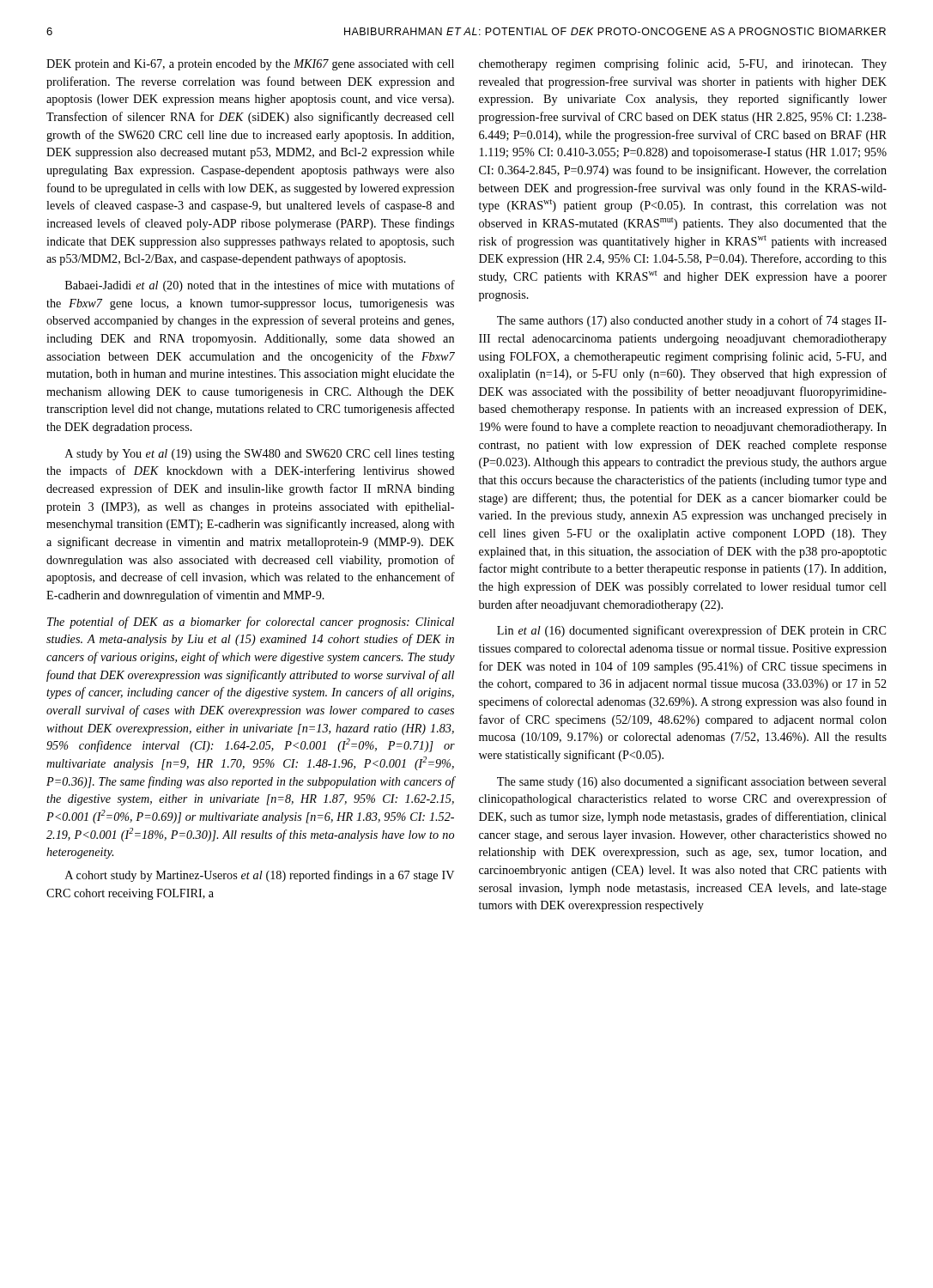Locate the block of text that opens with "Babaei-Jadidi et al (20)"
Screen dimensions: 1288x933
(x=250, y=356)
